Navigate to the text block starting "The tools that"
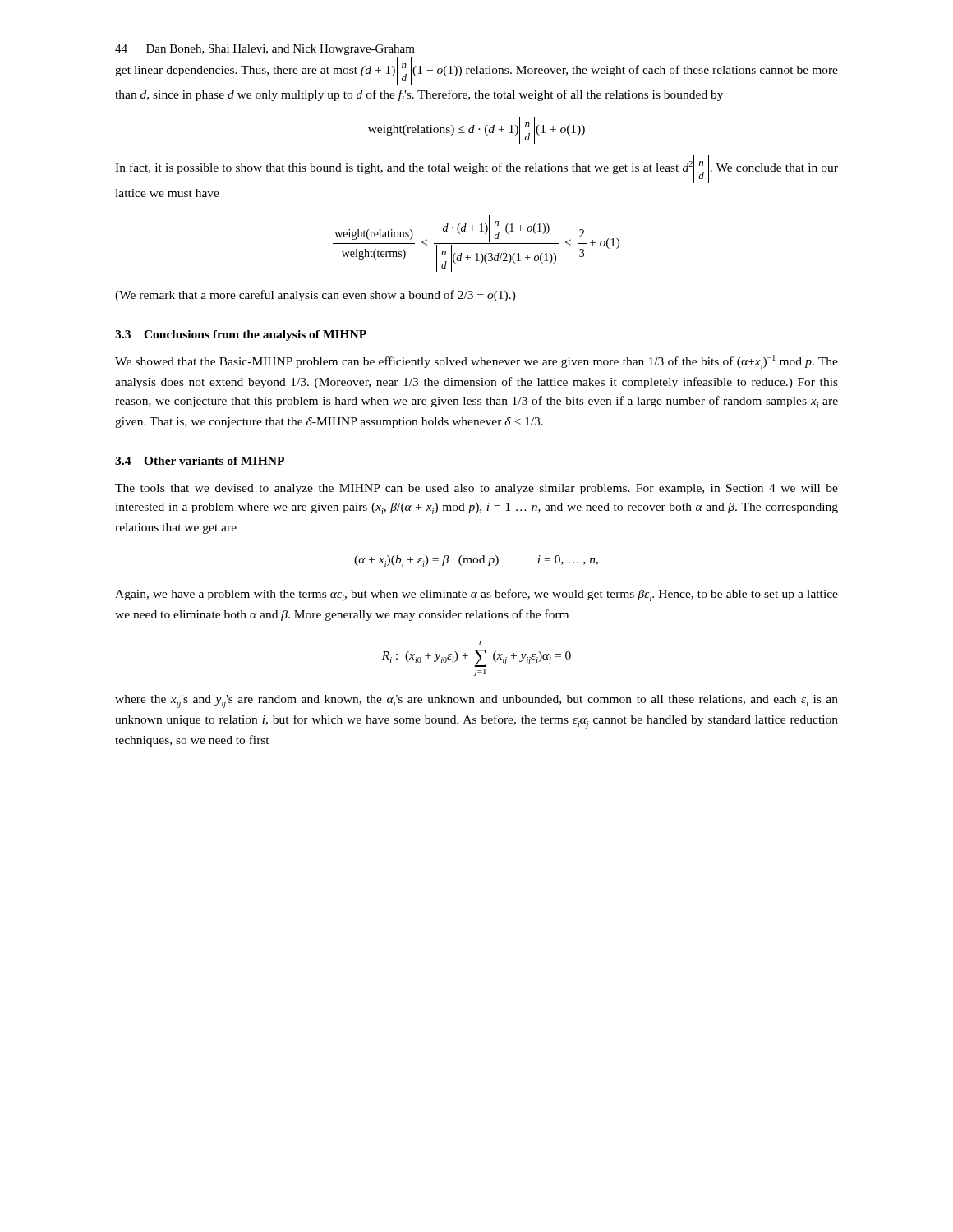953x1232 pixels. (x=476, y=507)
